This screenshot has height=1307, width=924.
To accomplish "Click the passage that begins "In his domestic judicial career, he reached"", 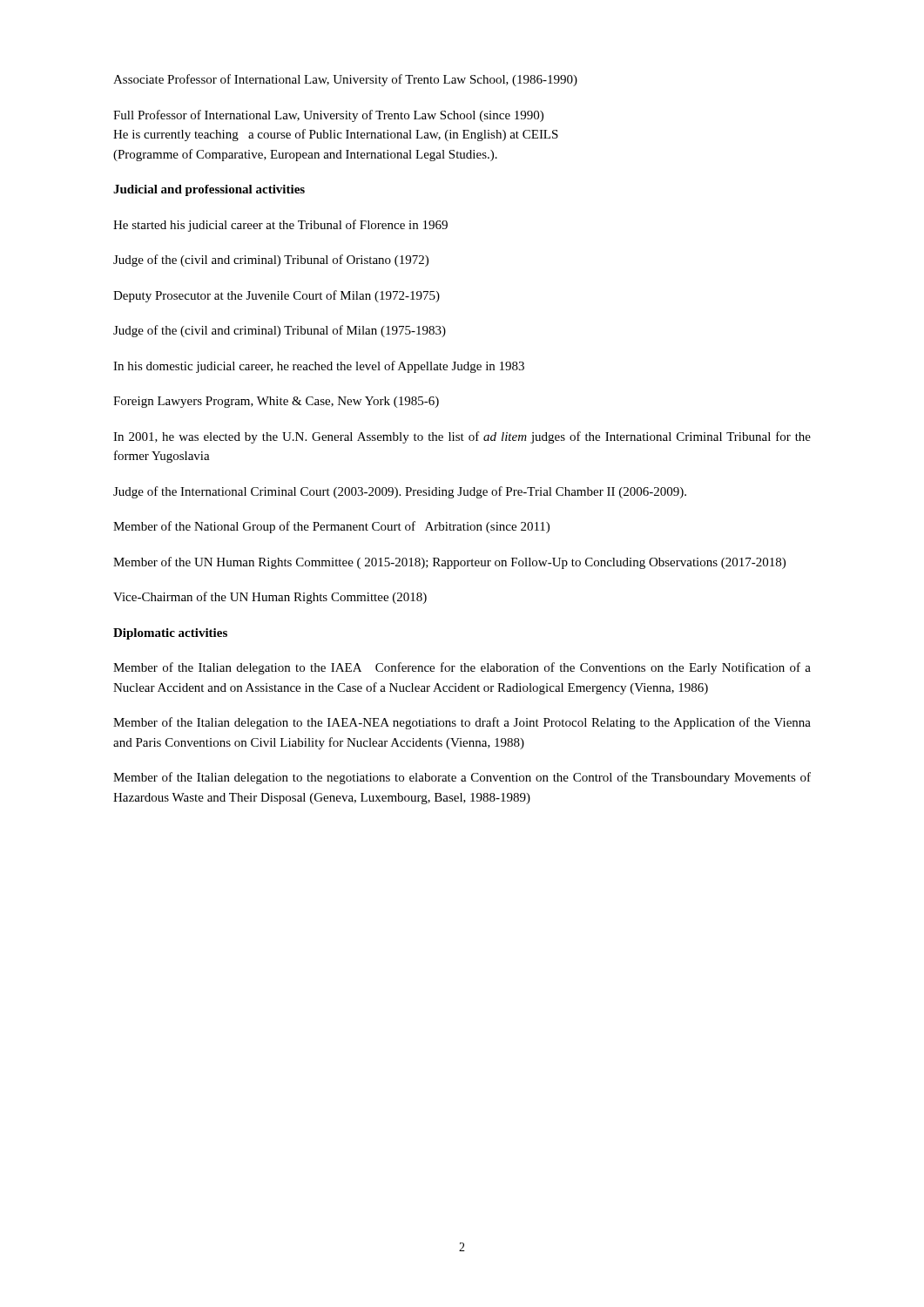I will (319, 366).
